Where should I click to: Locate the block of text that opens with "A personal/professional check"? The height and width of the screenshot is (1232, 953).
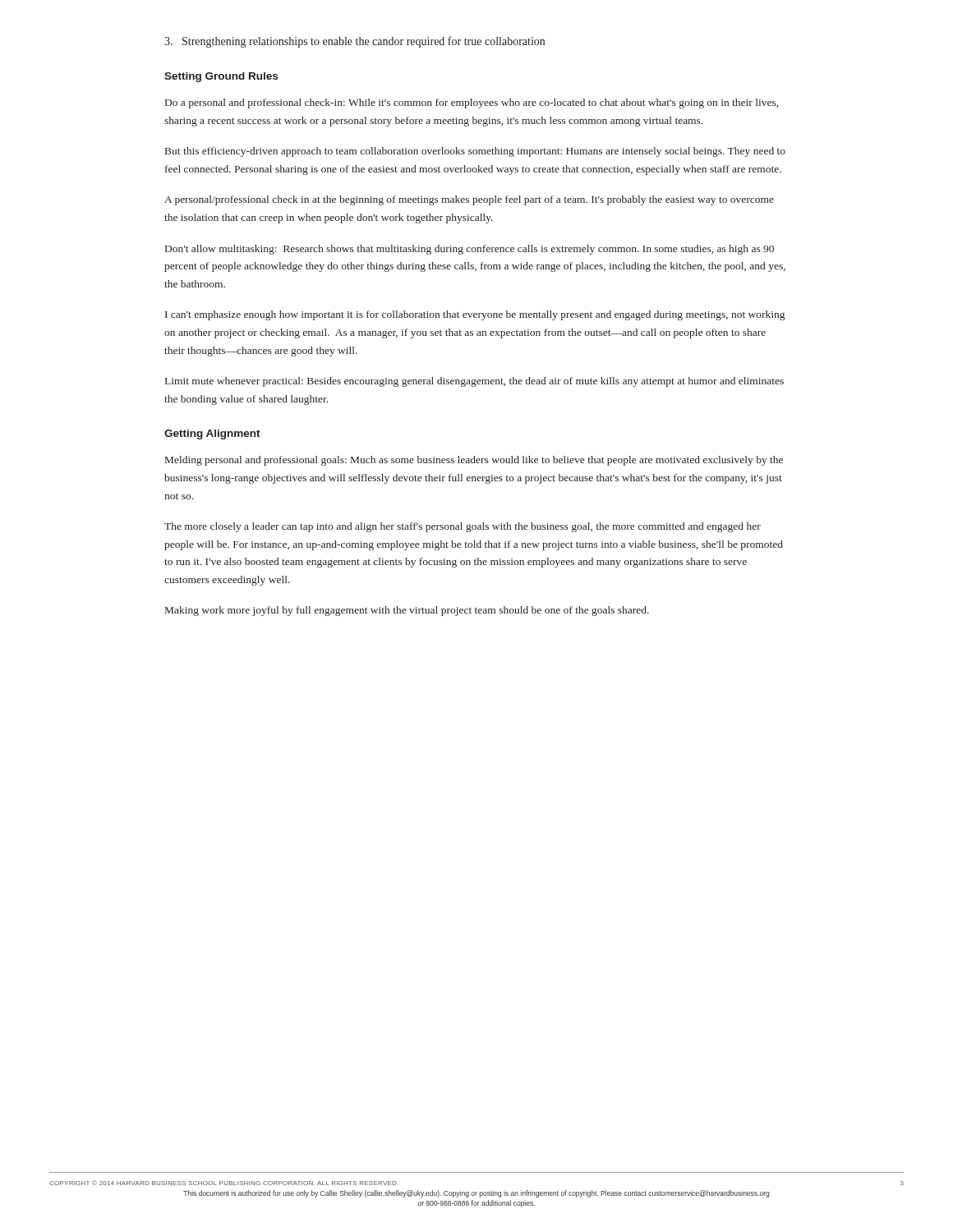click(x=469, y=208)
